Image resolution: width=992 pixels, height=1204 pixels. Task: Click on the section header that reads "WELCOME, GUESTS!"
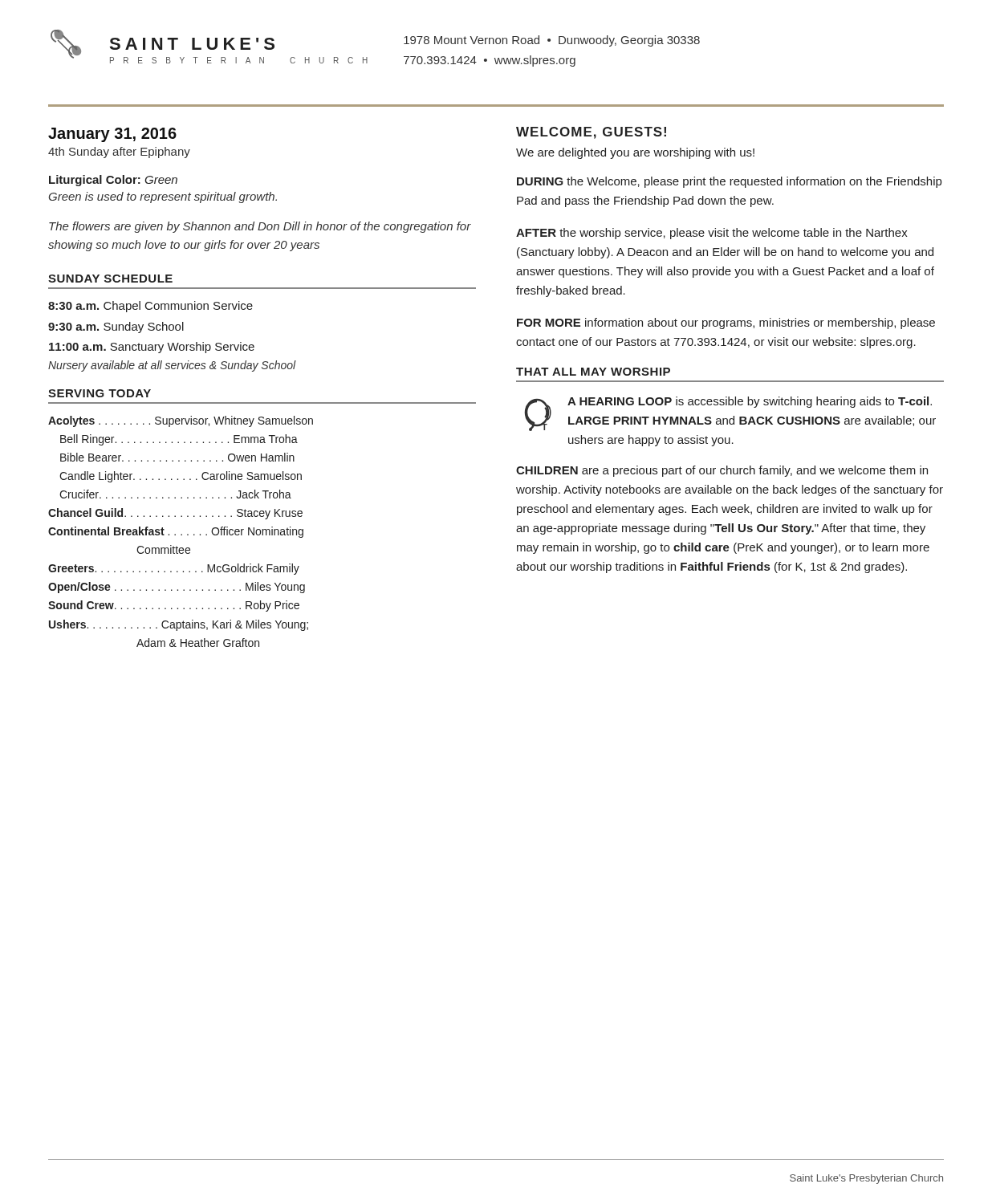(591, 133)
